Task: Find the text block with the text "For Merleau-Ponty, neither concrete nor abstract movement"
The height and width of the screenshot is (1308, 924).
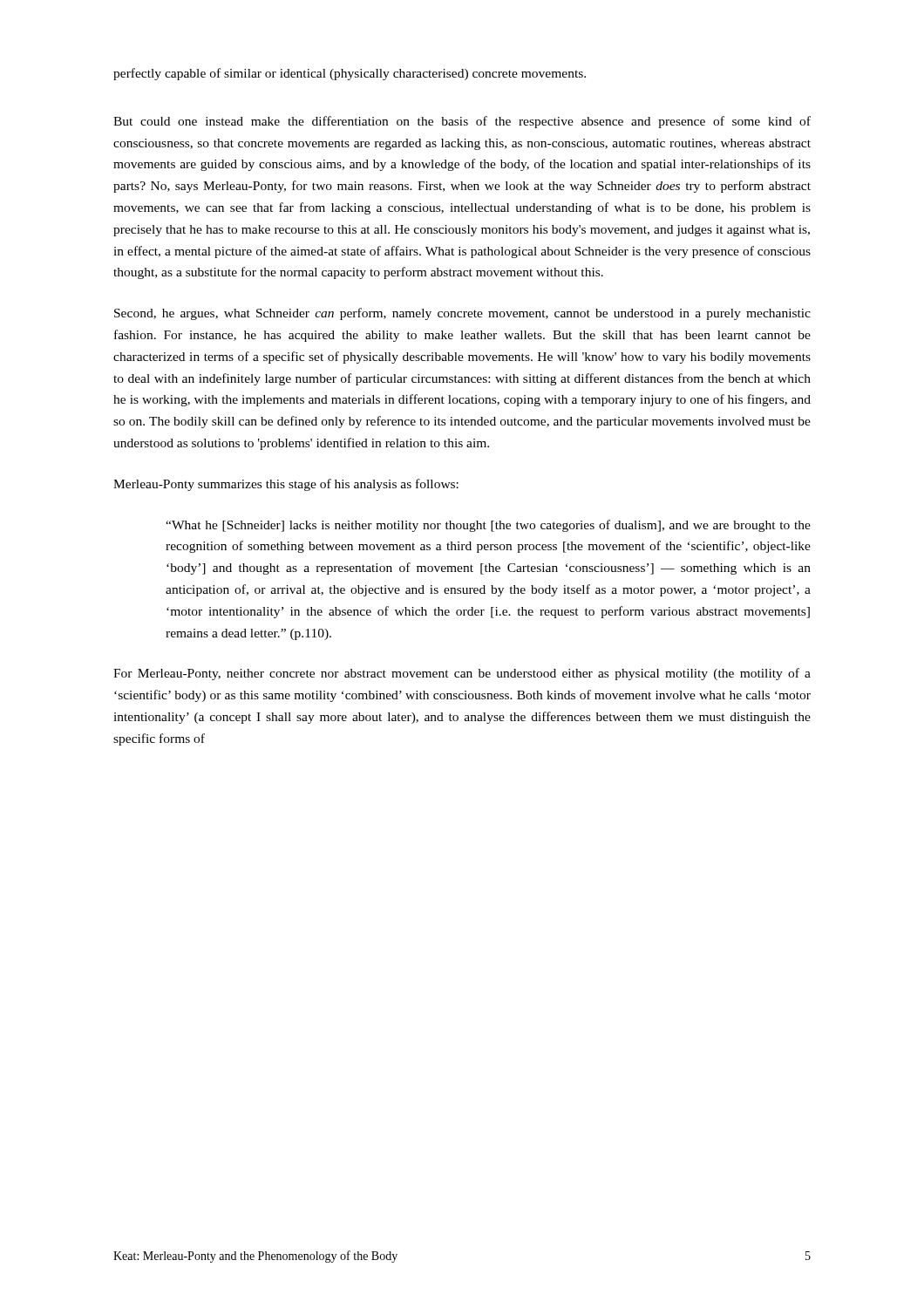Action: pyautogui.click(x=462, y=705)
